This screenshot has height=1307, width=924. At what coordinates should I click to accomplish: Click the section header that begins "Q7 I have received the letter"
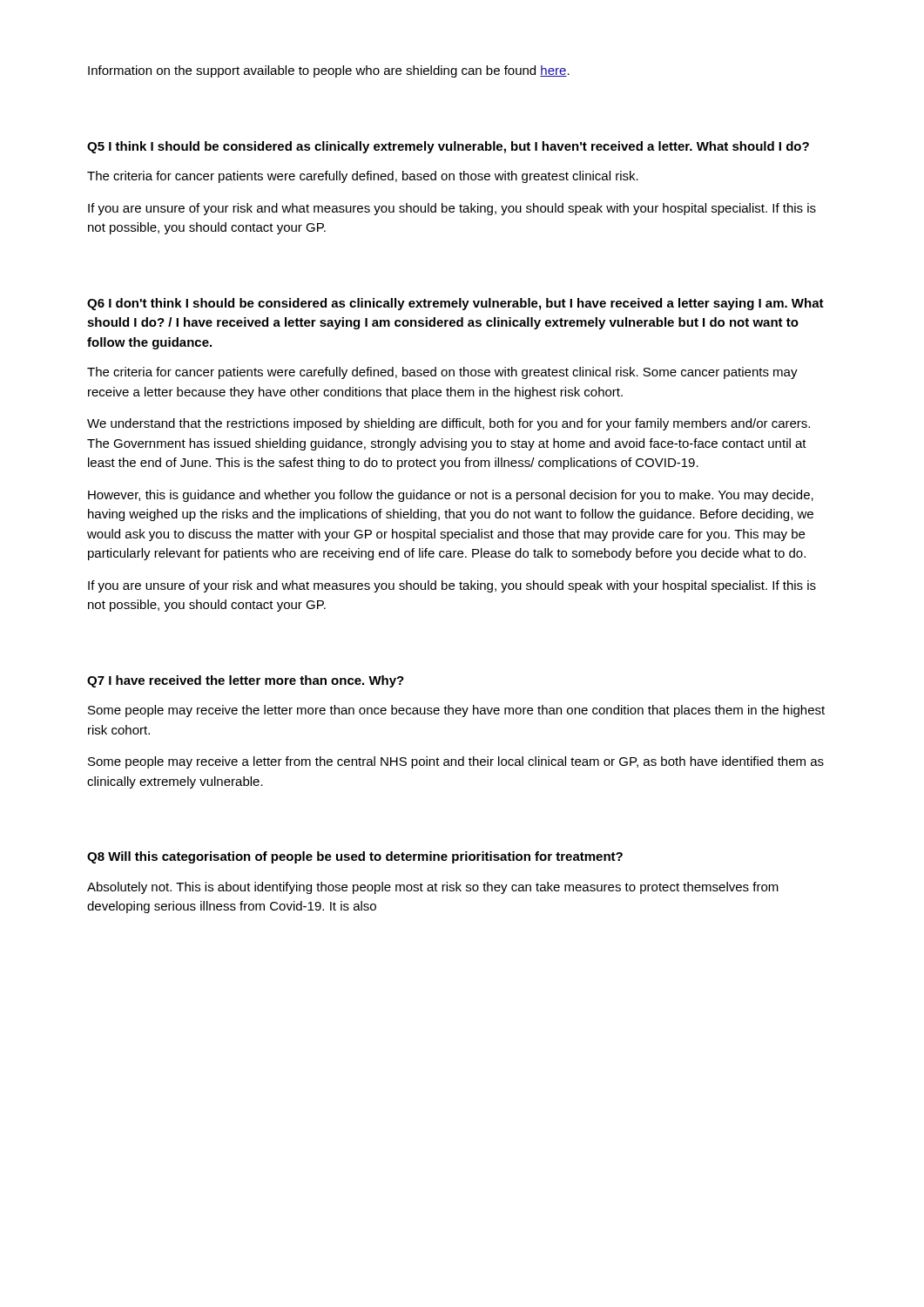pos(246,680)
